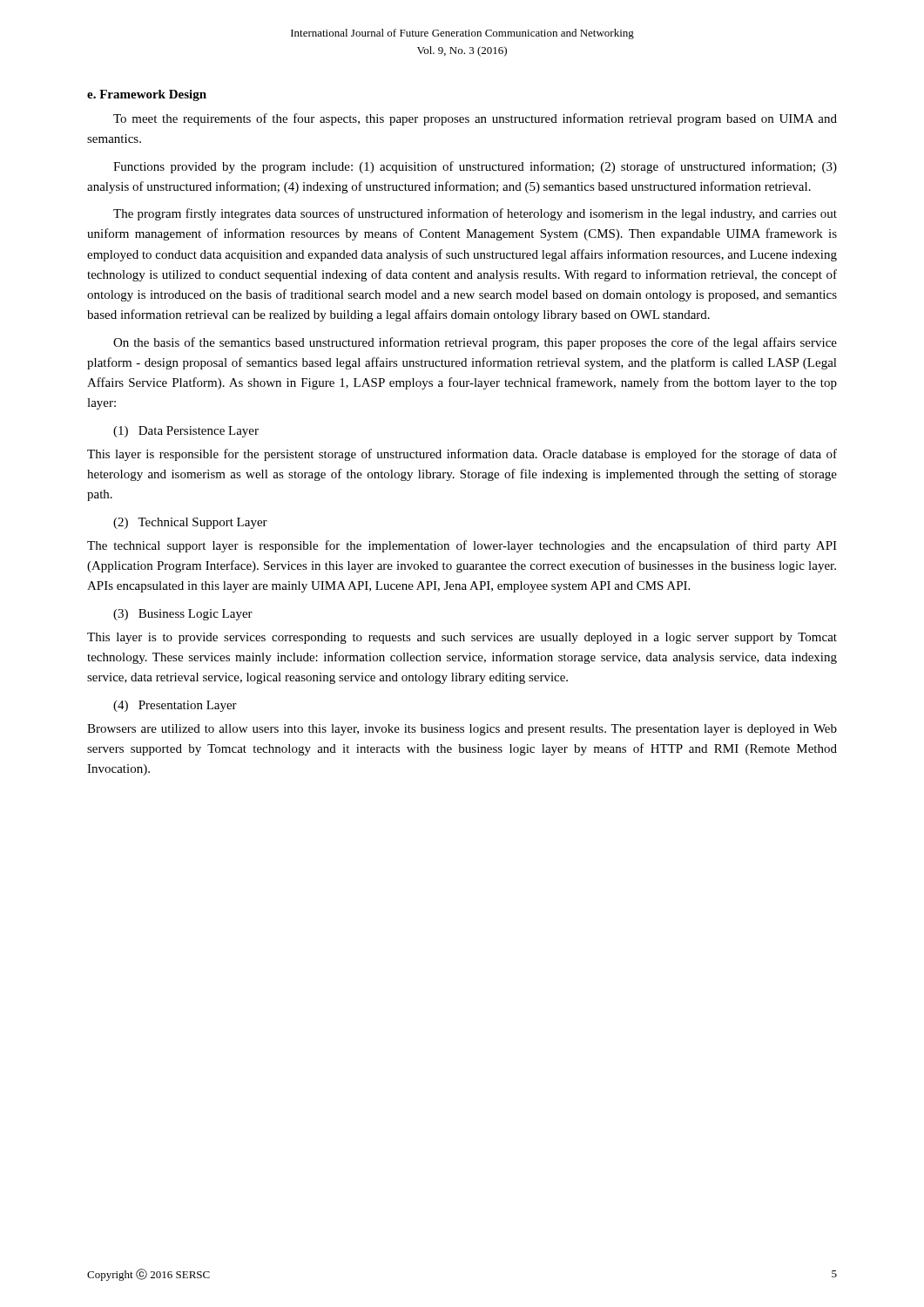Select the text block with the text "This layer is to provide"
924x1307 pixels.
pyautogui.click(x=462, y=657)
